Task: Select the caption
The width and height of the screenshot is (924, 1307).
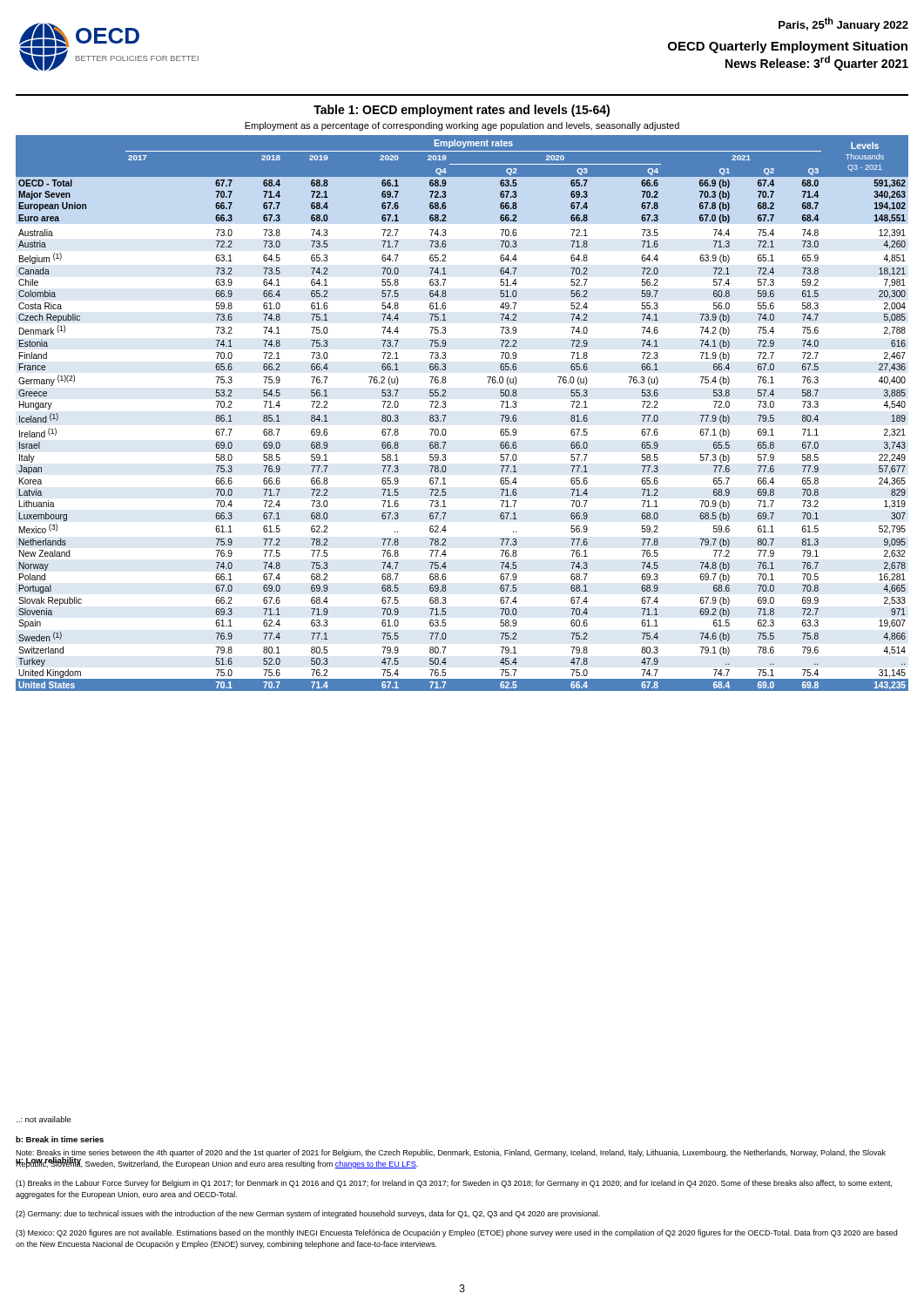Action: coord(462,125)
